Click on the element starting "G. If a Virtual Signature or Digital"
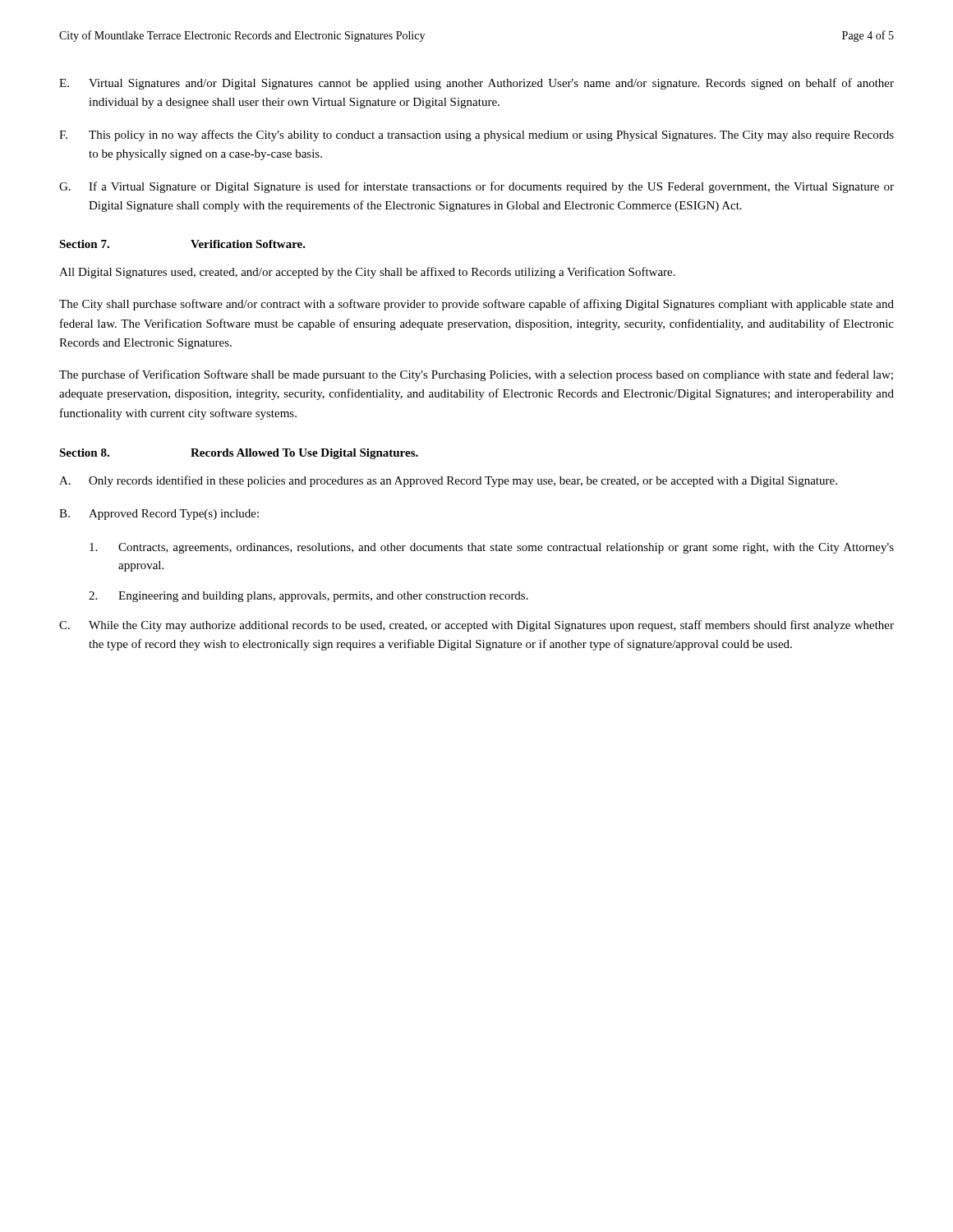Viewport: 953px width, 1232px height. pyautogui.click(x=476, y=196)
